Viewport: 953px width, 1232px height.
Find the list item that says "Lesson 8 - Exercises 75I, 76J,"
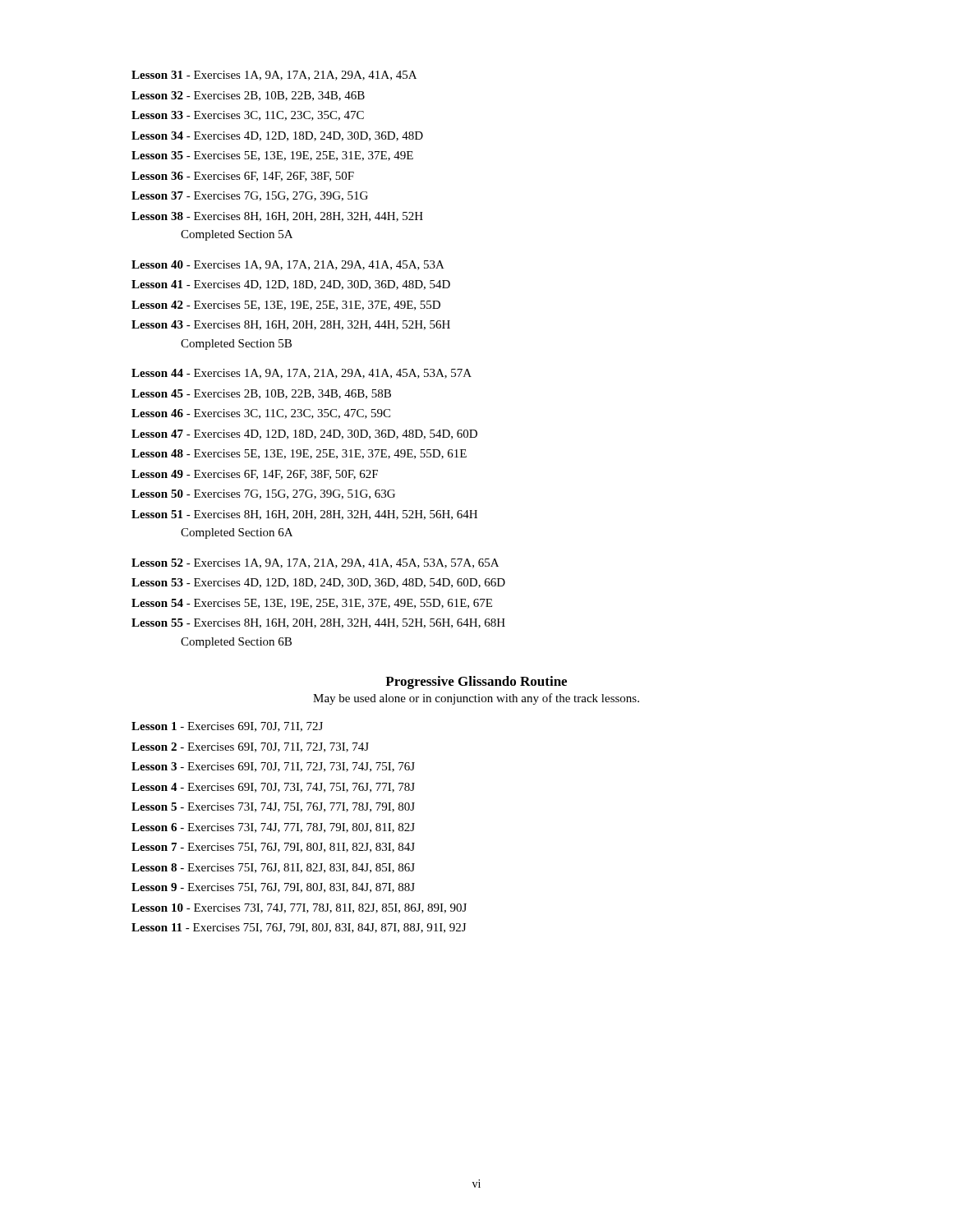273,867
